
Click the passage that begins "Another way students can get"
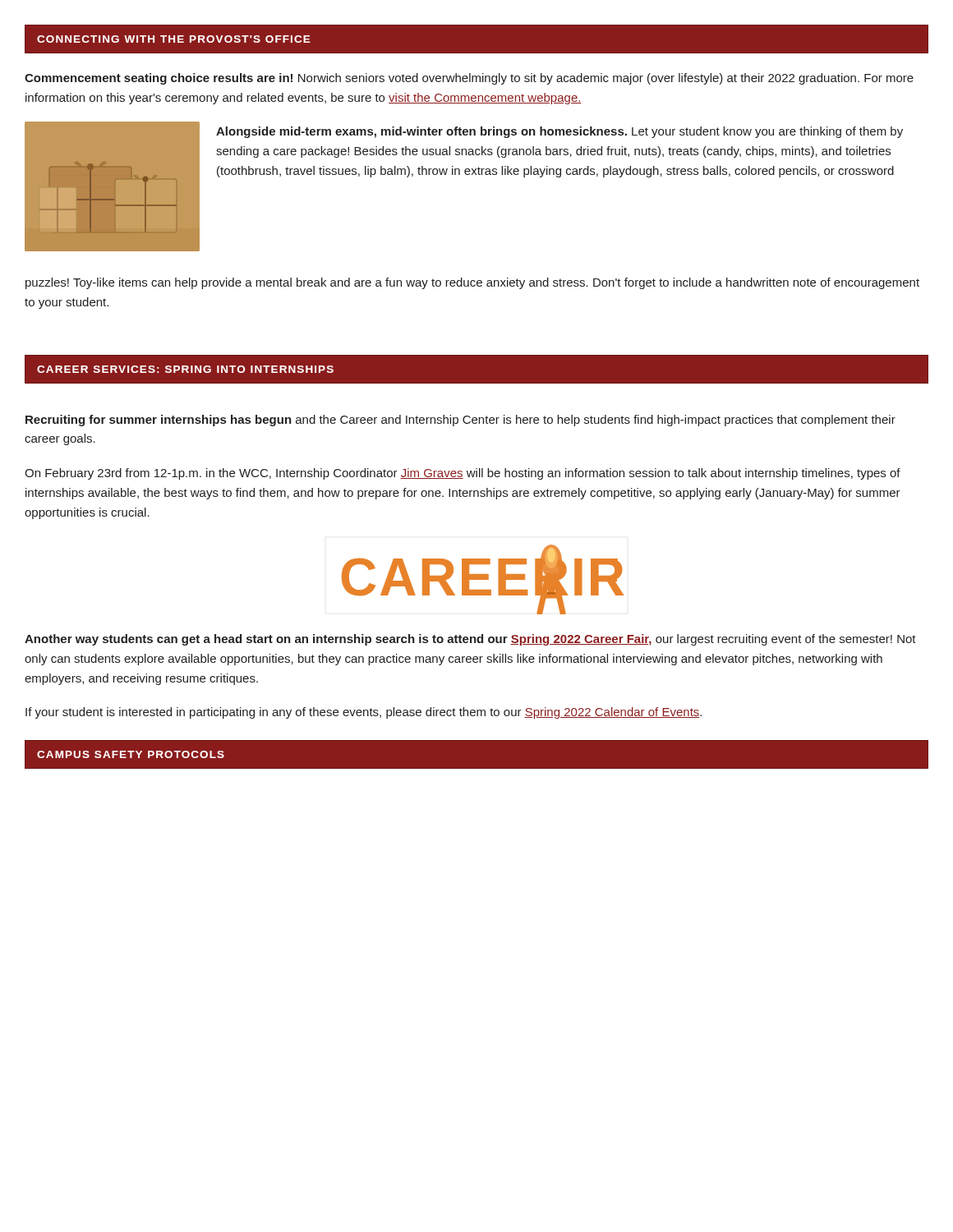coord(470,658)
